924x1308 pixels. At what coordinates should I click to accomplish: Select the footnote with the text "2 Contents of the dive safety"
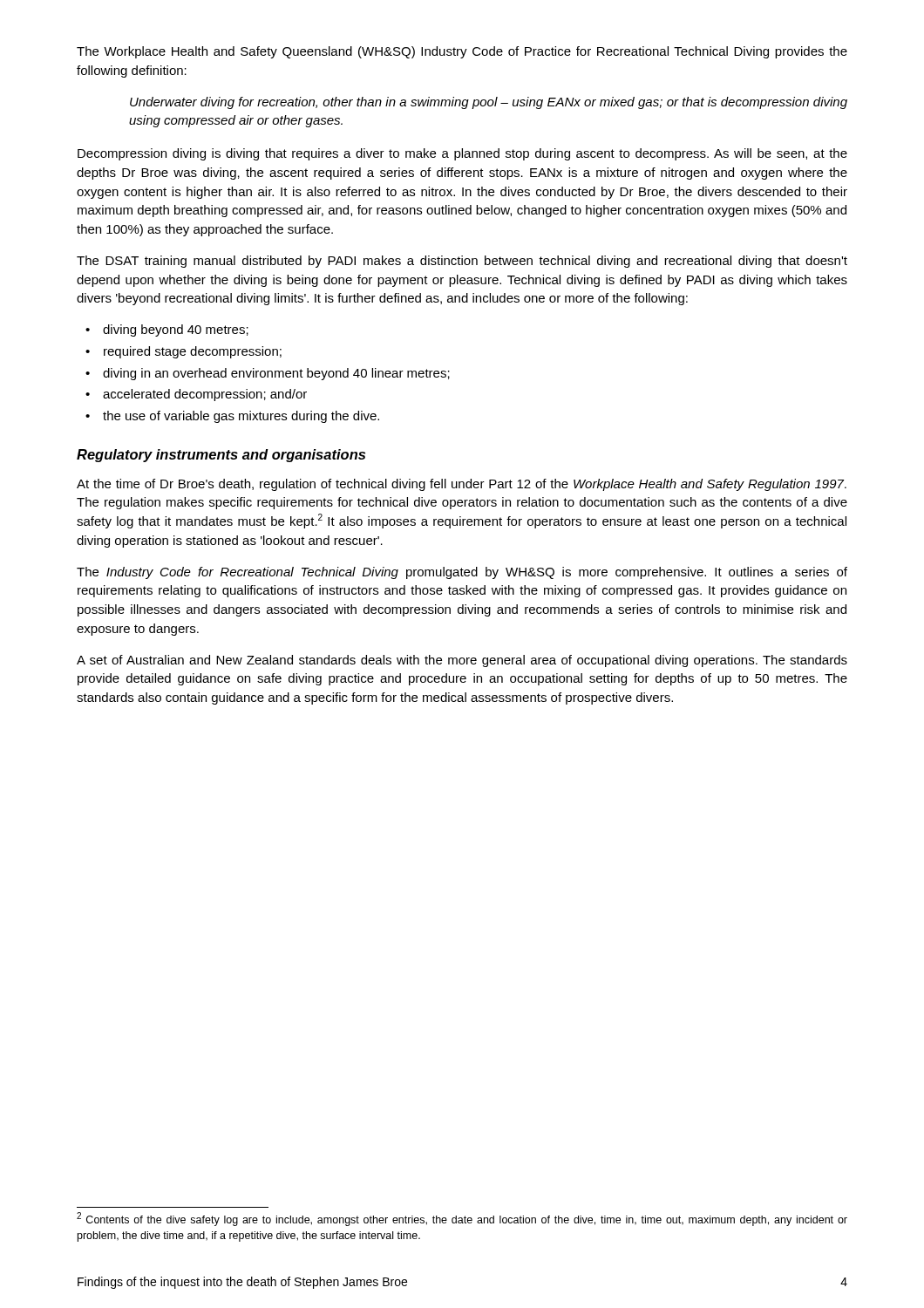[462, 1228]
